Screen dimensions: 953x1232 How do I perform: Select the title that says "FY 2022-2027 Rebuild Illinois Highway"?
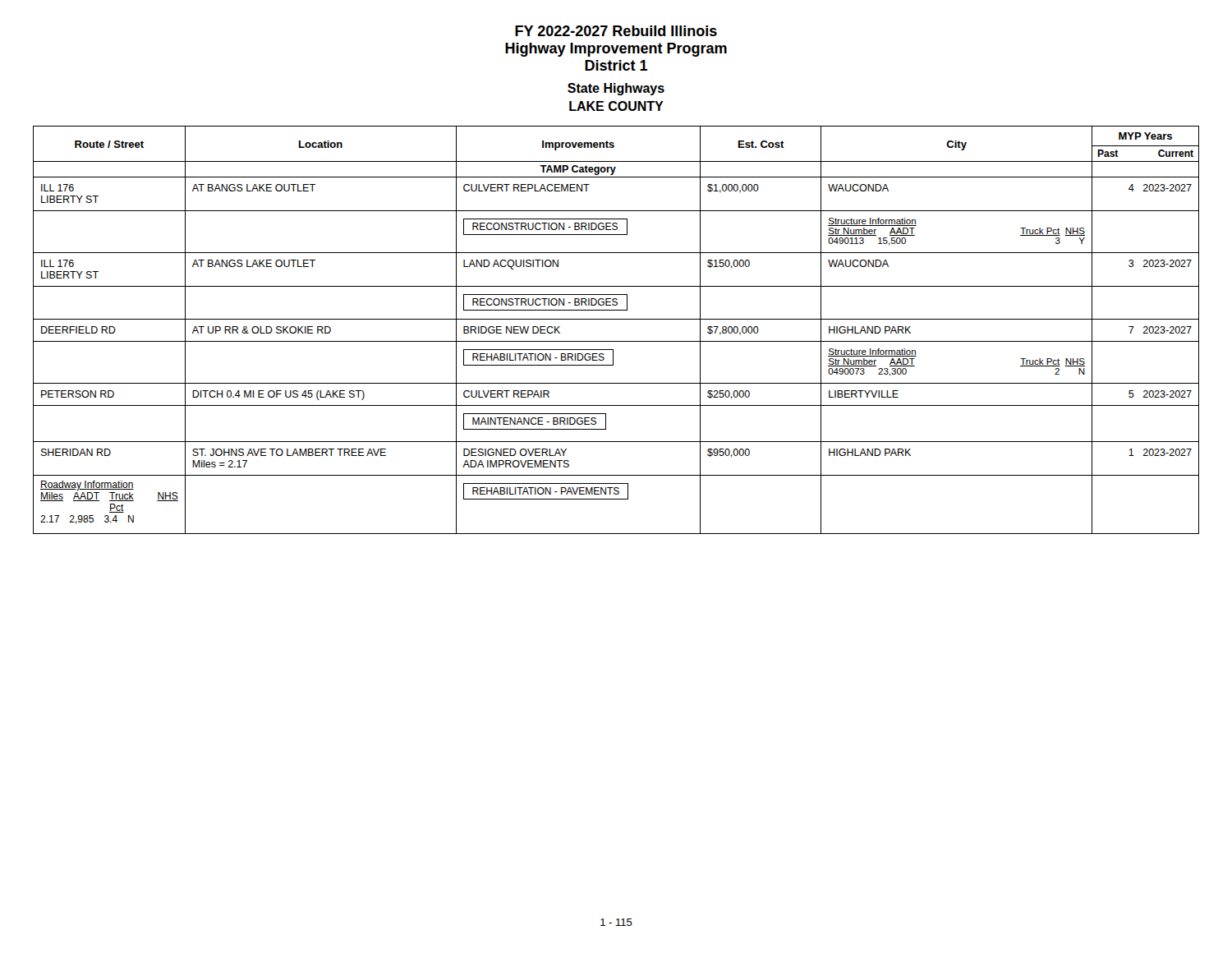(x=616, y=49)
